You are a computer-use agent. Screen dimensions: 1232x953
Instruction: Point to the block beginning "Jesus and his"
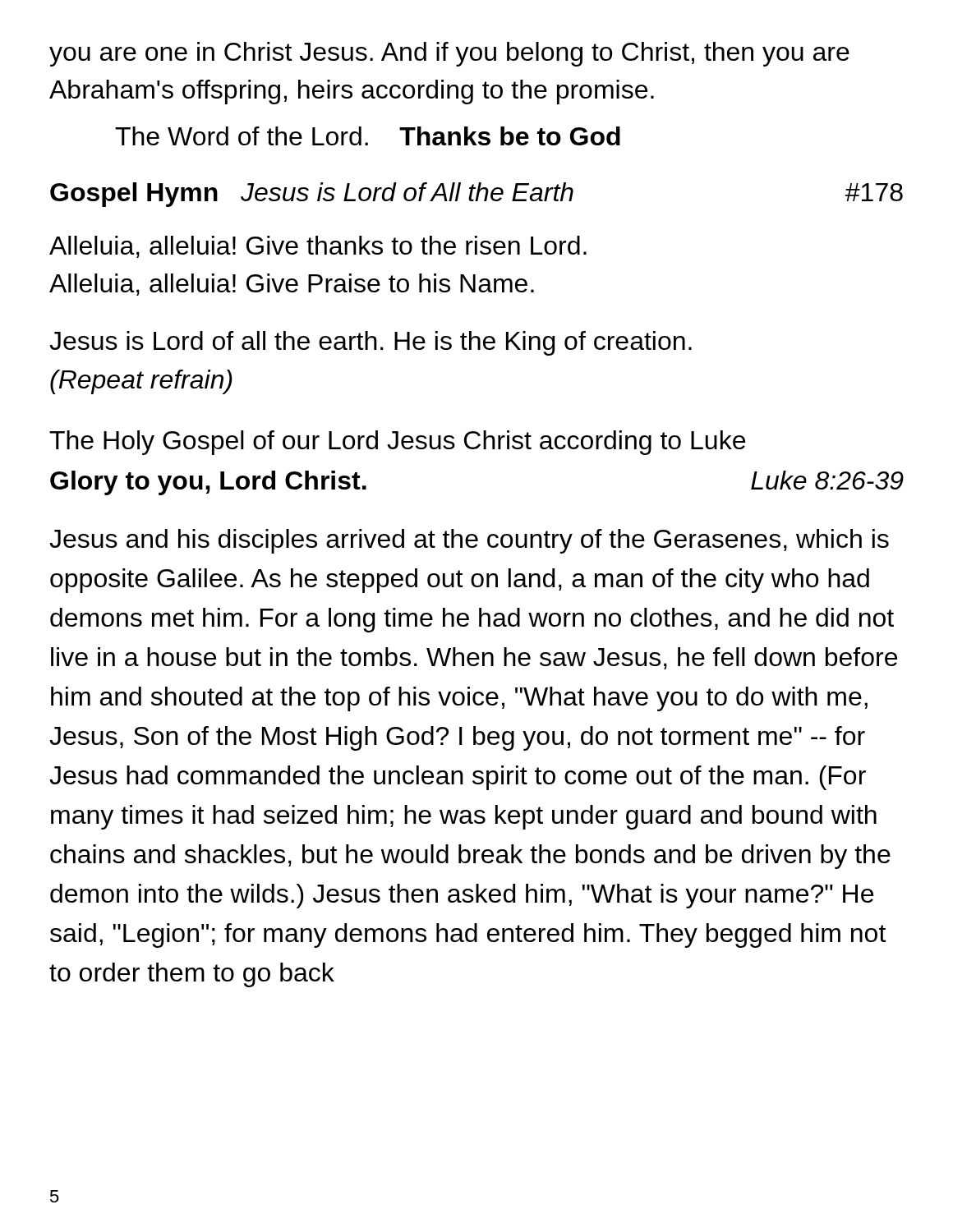[x=474, y=756]
